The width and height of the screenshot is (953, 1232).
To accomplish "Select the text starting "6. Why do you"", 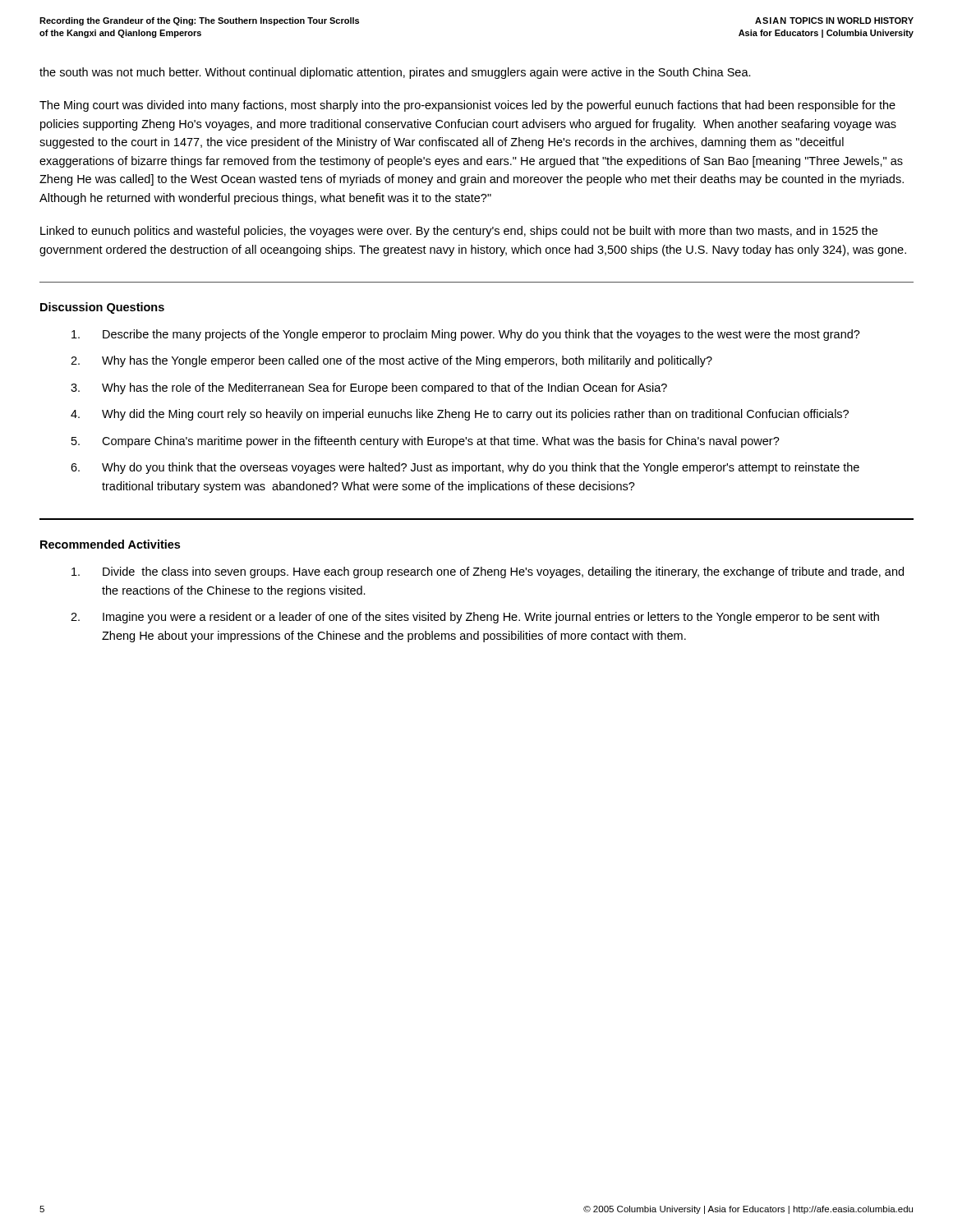I will pyautogui.click(x=476, y=477).
